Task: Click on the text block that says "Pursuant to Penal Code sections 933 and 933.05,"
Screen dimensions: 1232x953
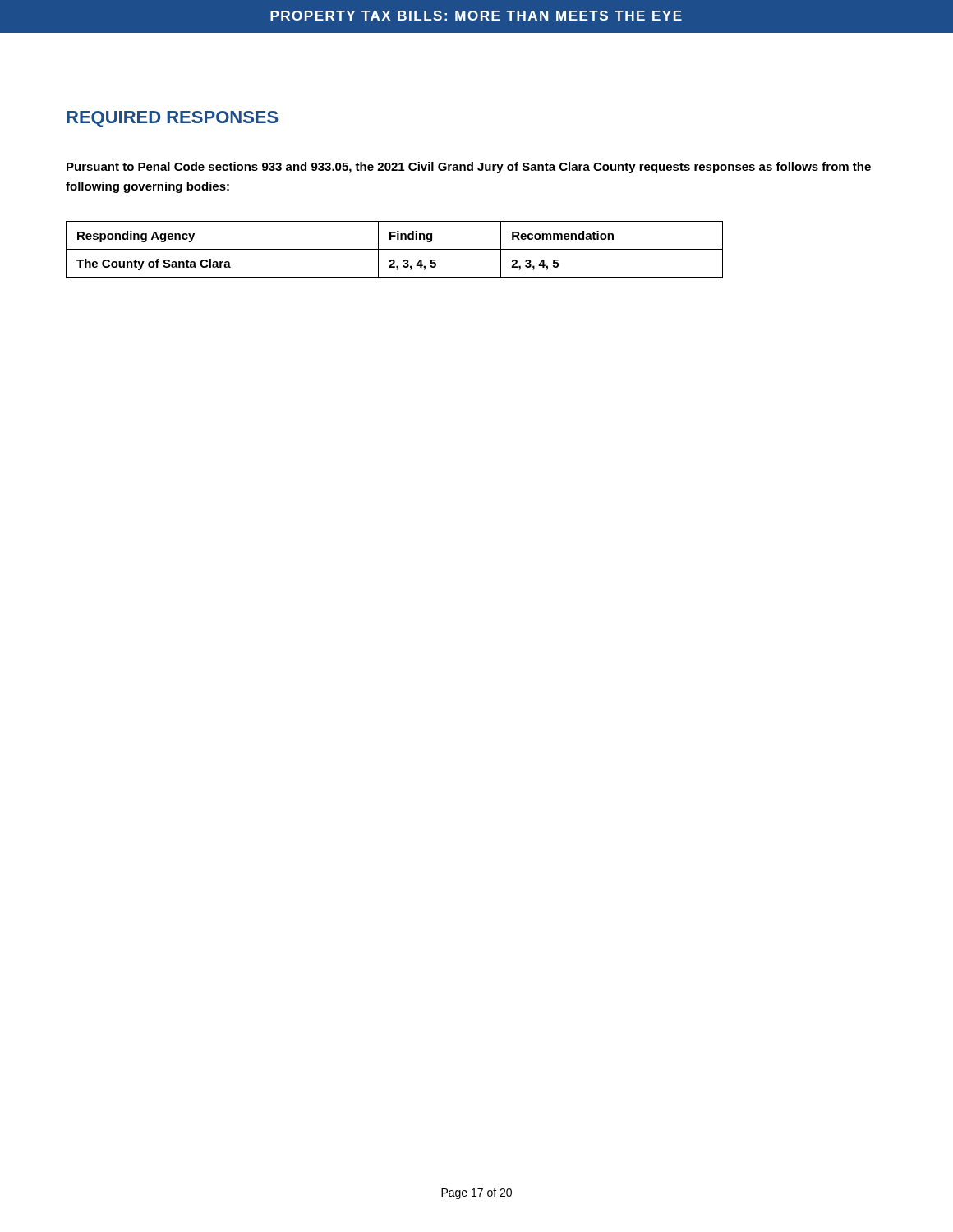Action: [468, 176]
